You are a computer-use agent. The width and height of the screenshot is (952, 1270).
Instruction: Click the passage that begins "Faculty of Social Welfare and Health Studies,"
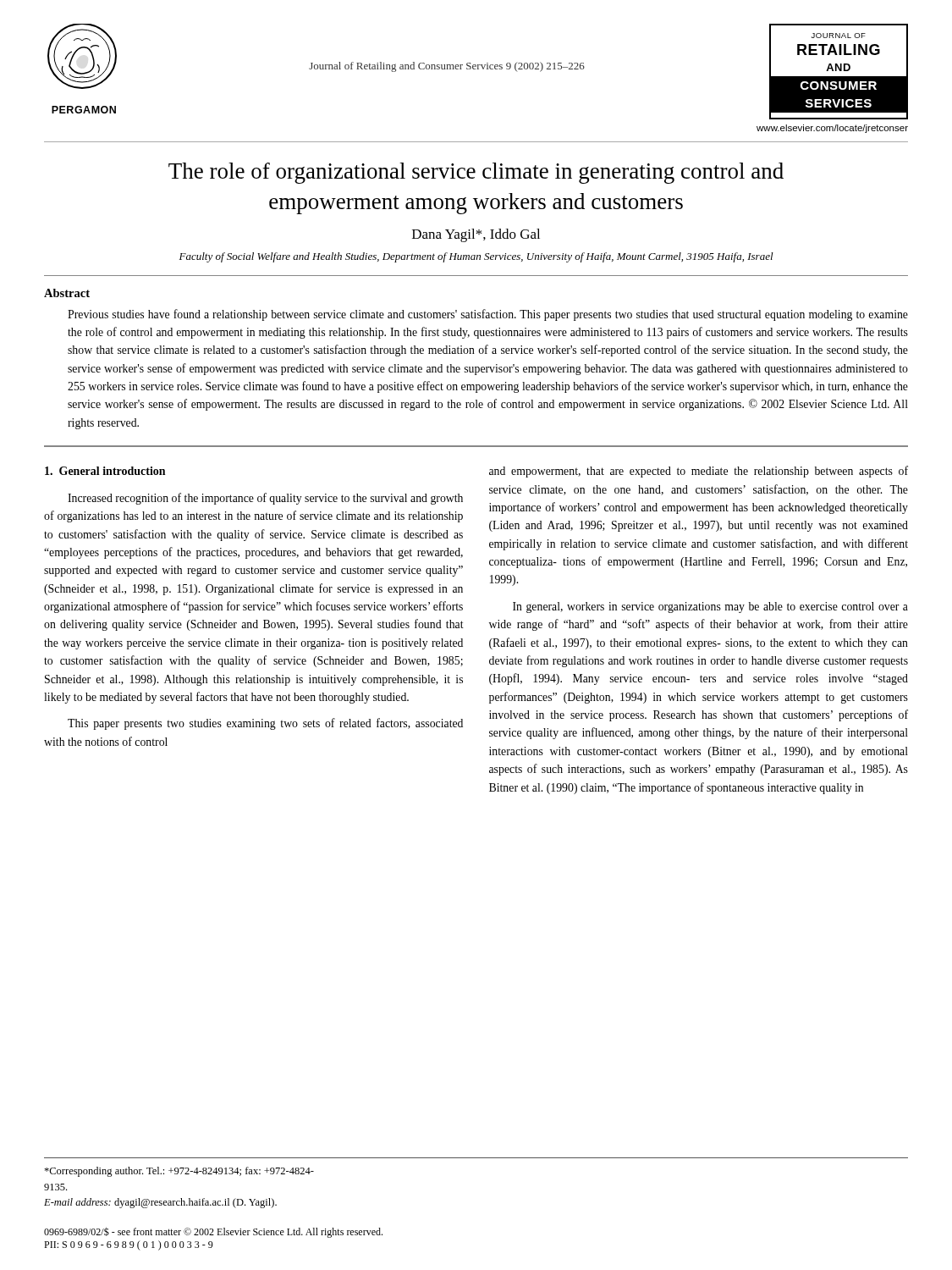coord(476,256)
